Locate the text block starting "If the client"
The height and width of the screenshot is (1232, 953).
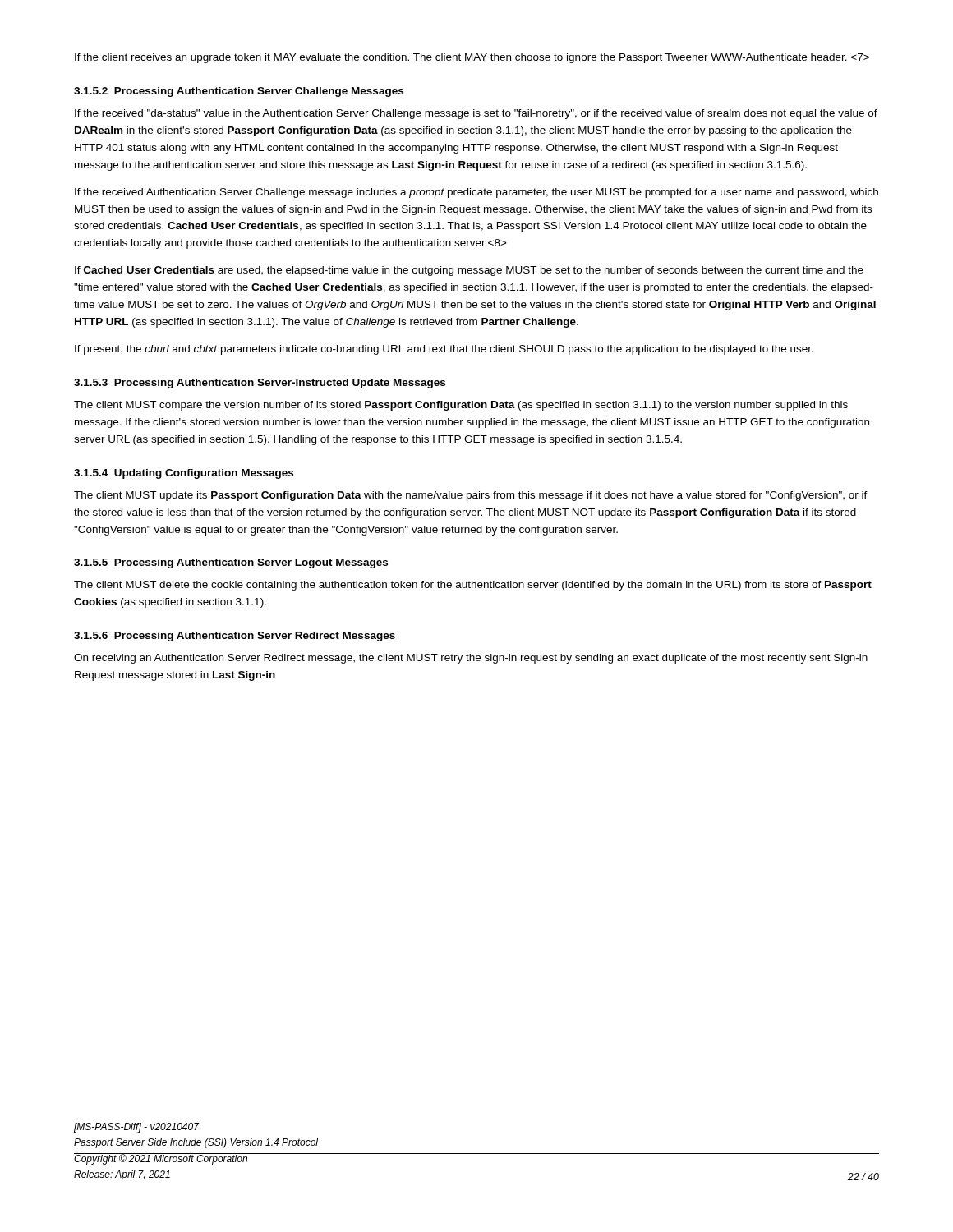[x=472, y=57]
